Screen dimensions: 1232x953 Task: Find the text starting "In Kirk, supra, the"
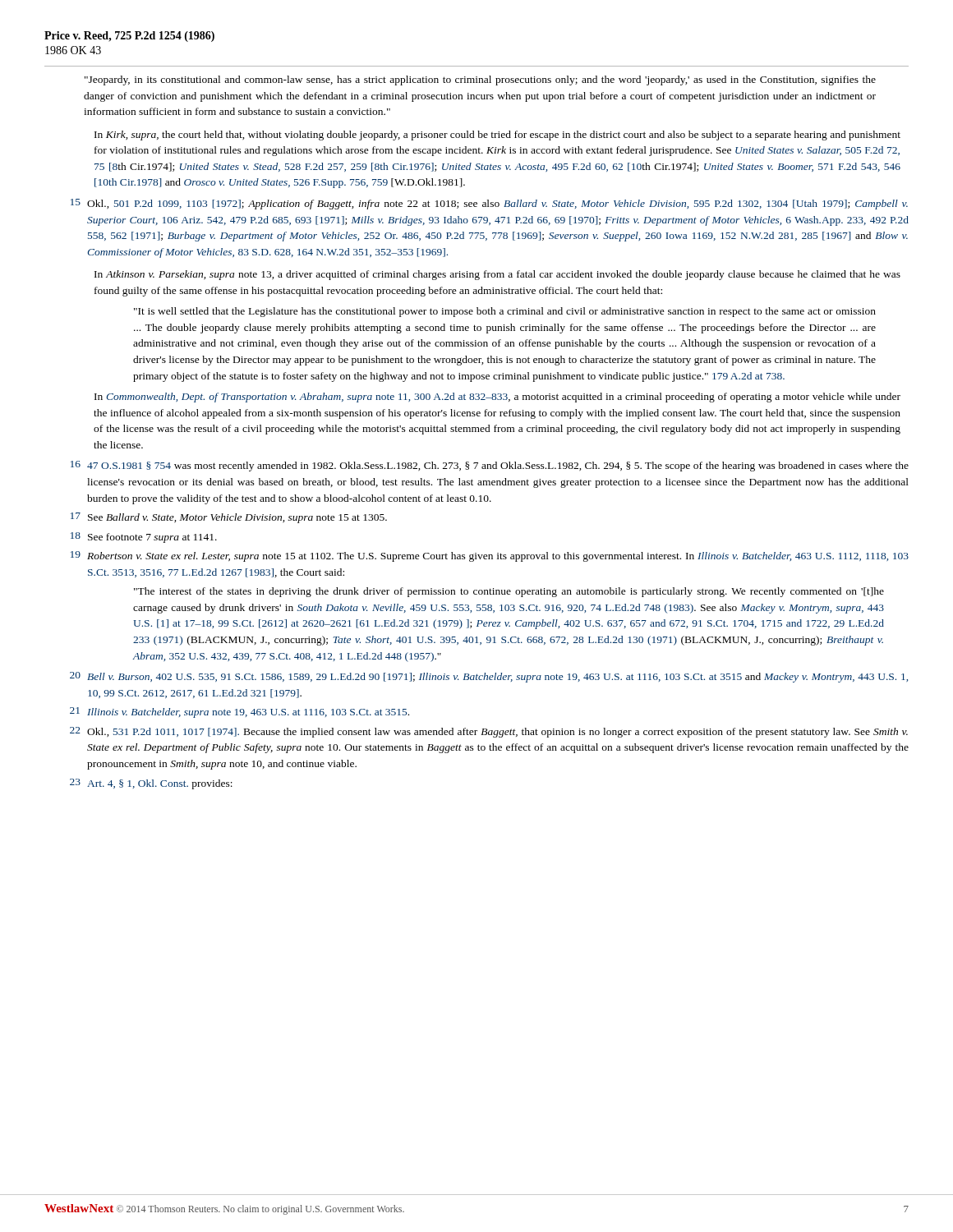(x=497, y=158)
